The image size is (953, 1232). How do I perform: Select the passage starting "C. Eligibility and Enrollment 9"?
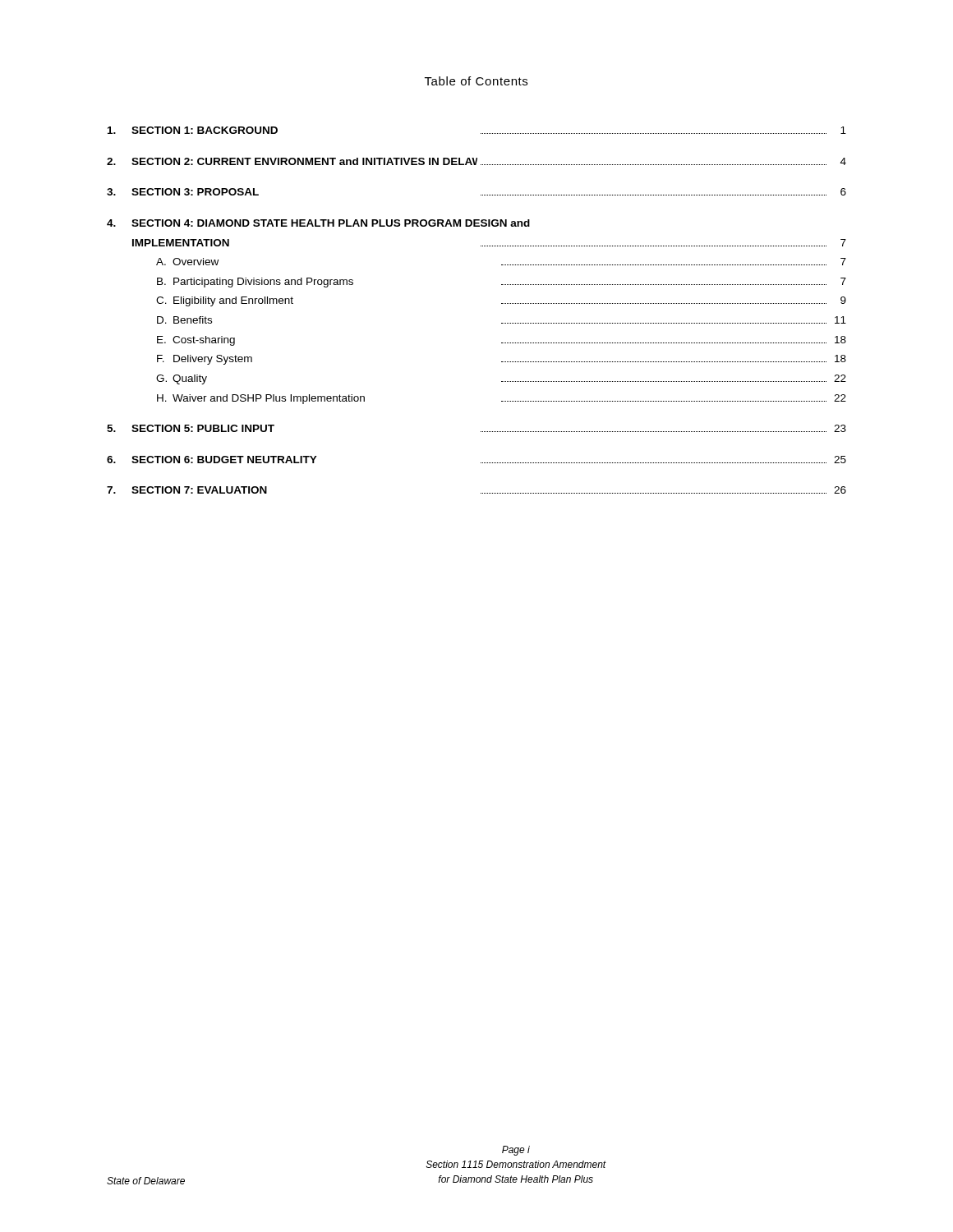(x=501, y=301)
